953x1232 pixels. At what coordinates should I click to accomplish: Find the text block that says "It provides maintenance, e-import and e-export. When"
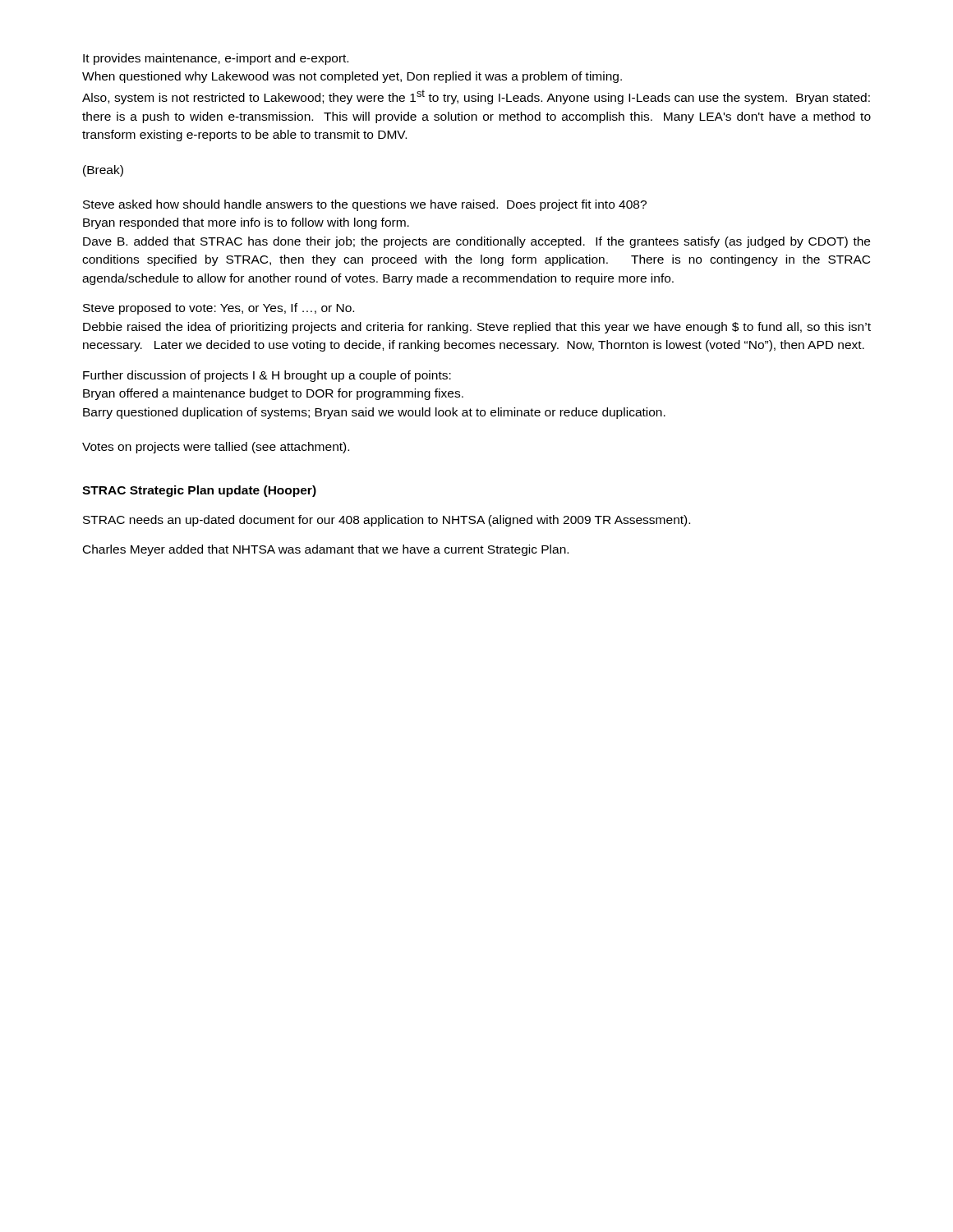476,96
